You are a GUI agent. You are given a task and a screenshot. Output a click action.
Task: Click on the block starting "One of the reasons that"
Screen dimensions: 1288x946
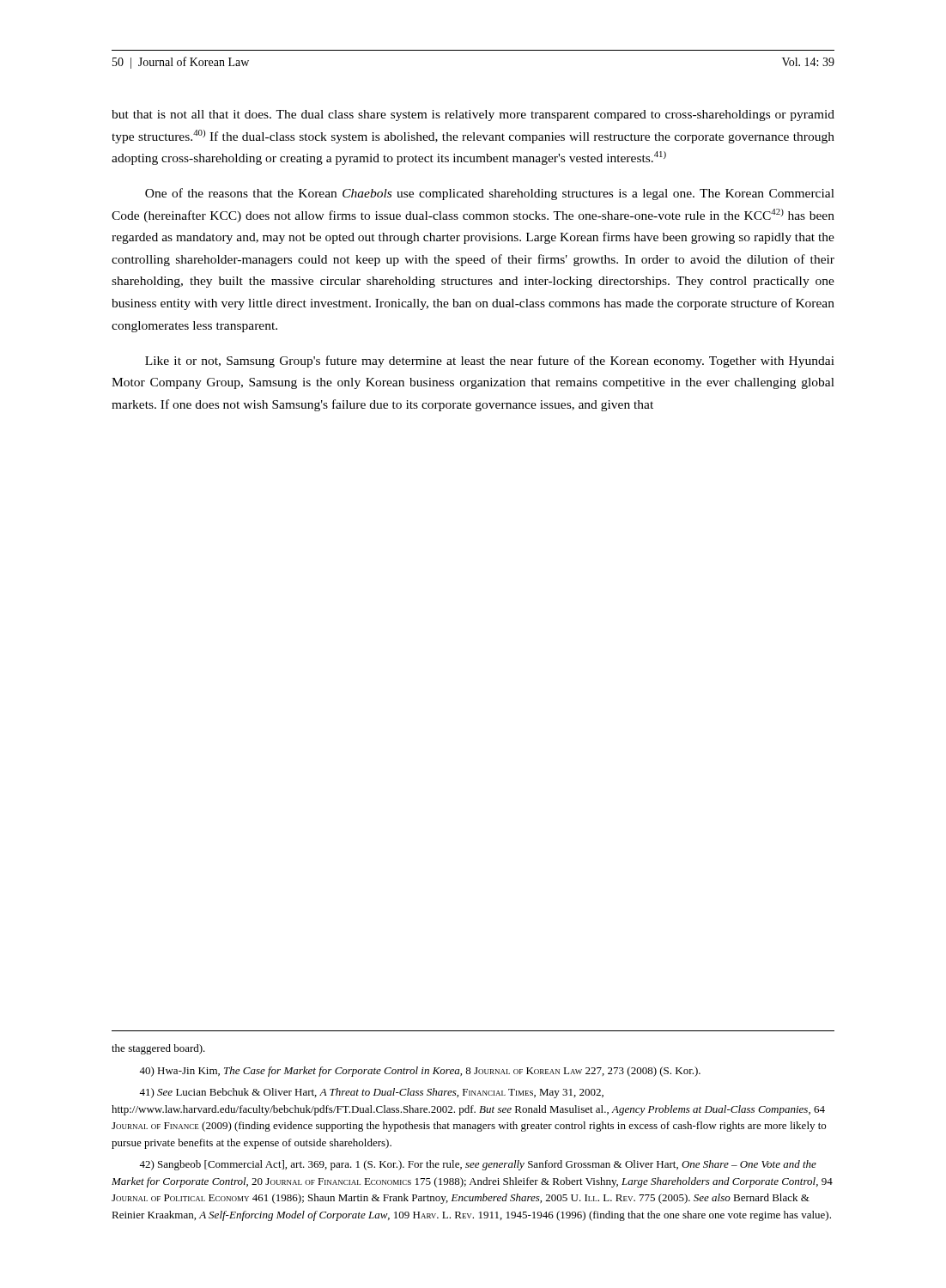click(473, 259)
